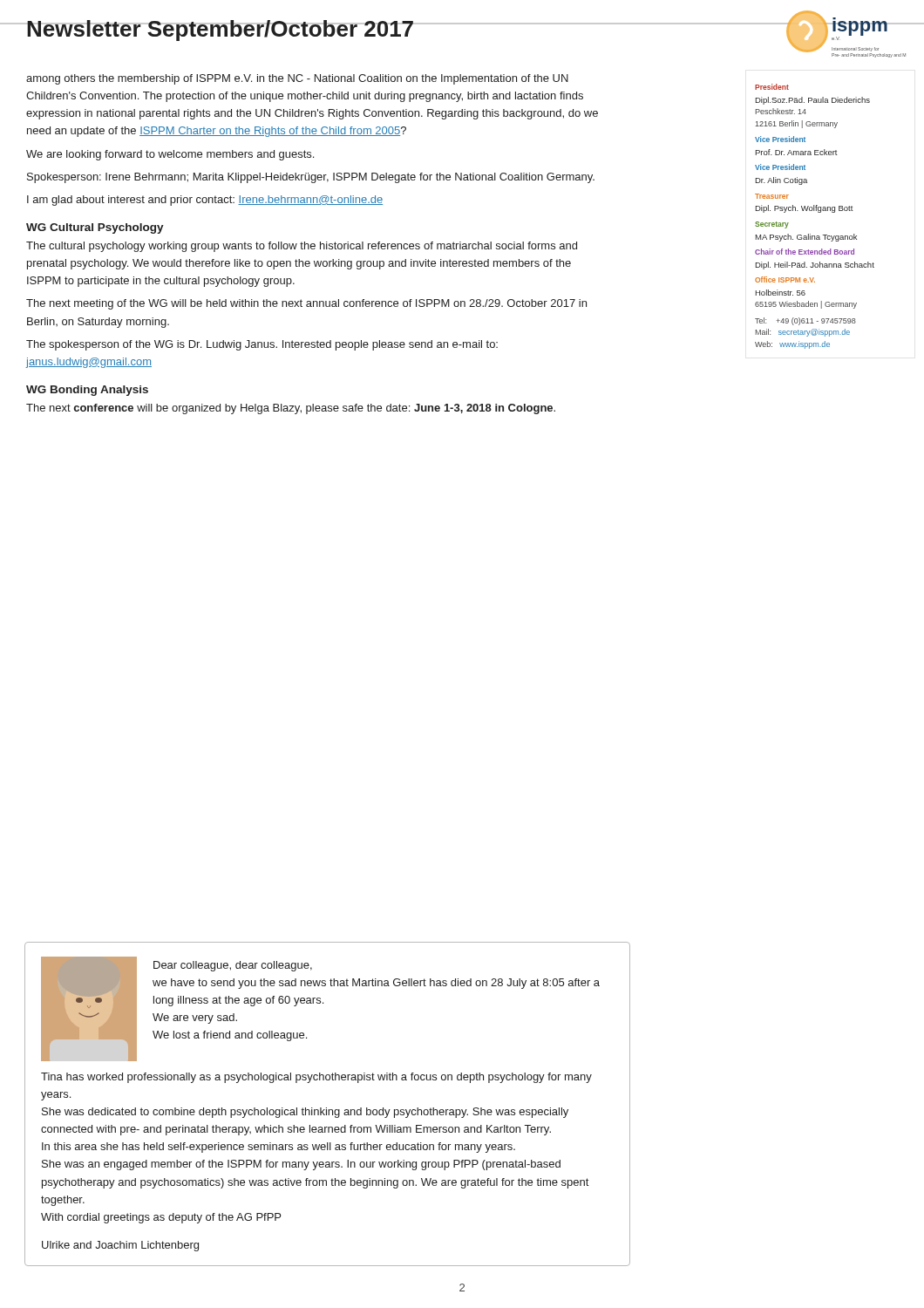
Task: Navigate to the text starting "Spokesperson: Irene Behrmann; Marita Klippel-Heidekrüger, ISPPM Delegate for"
Action: click(311, 176)
